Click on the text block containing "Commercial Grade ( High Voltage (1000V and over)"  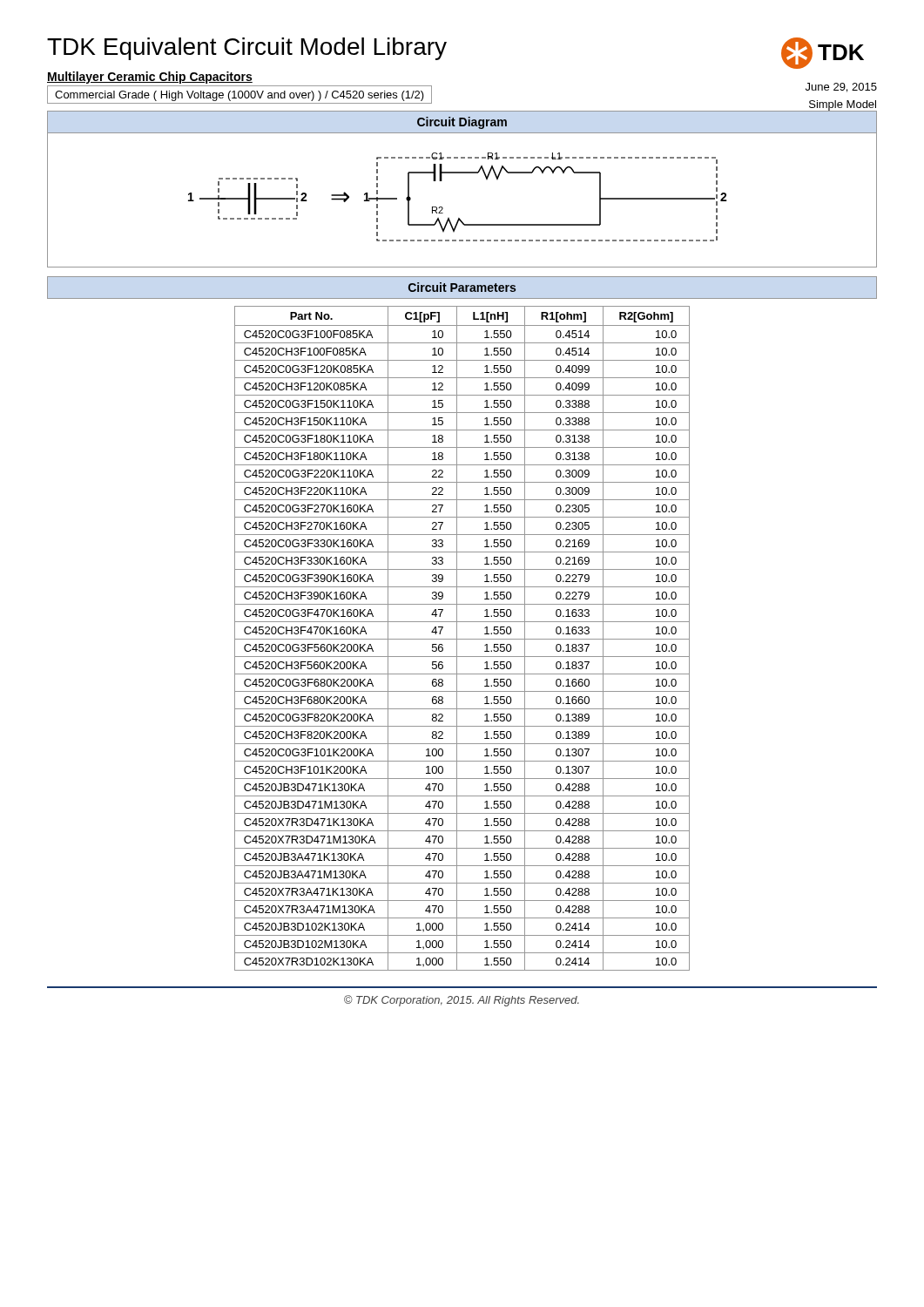[x=240, y=94]
